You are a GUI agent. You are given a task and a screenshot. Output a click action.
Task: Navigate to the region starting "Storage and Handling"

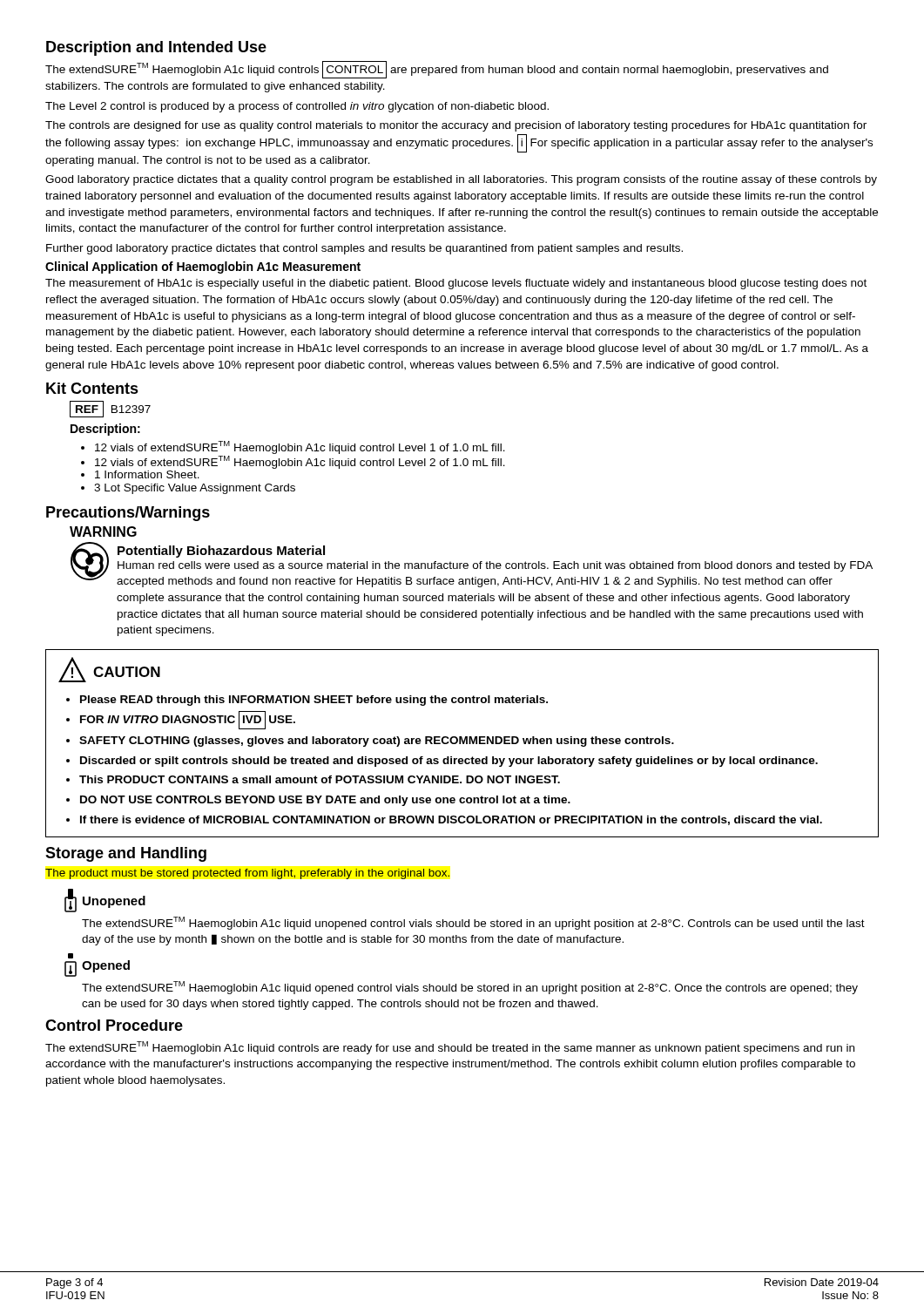pyautogui.click(x=126, y=853)
